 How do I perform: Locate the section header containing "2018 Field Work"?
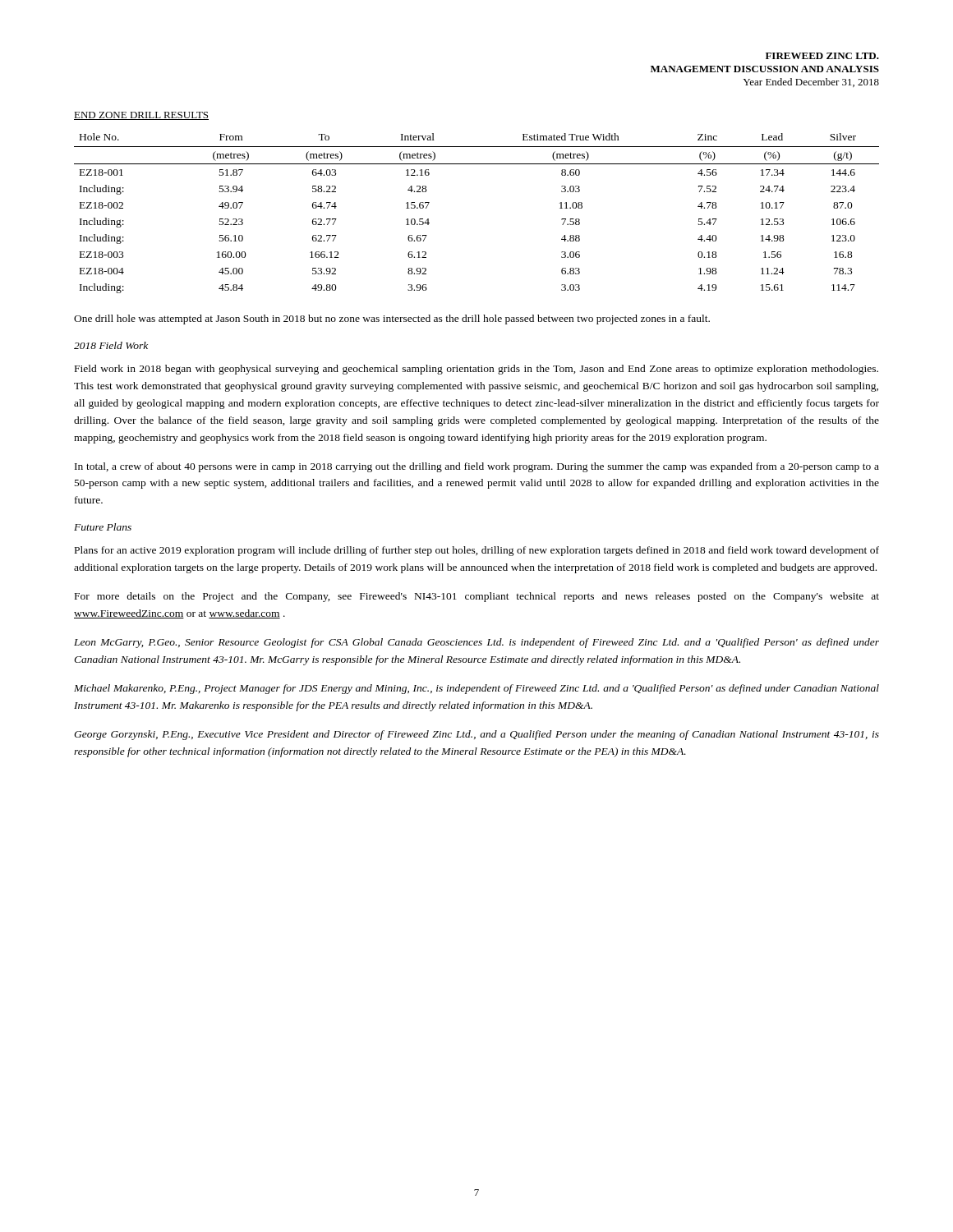point(111,345)
